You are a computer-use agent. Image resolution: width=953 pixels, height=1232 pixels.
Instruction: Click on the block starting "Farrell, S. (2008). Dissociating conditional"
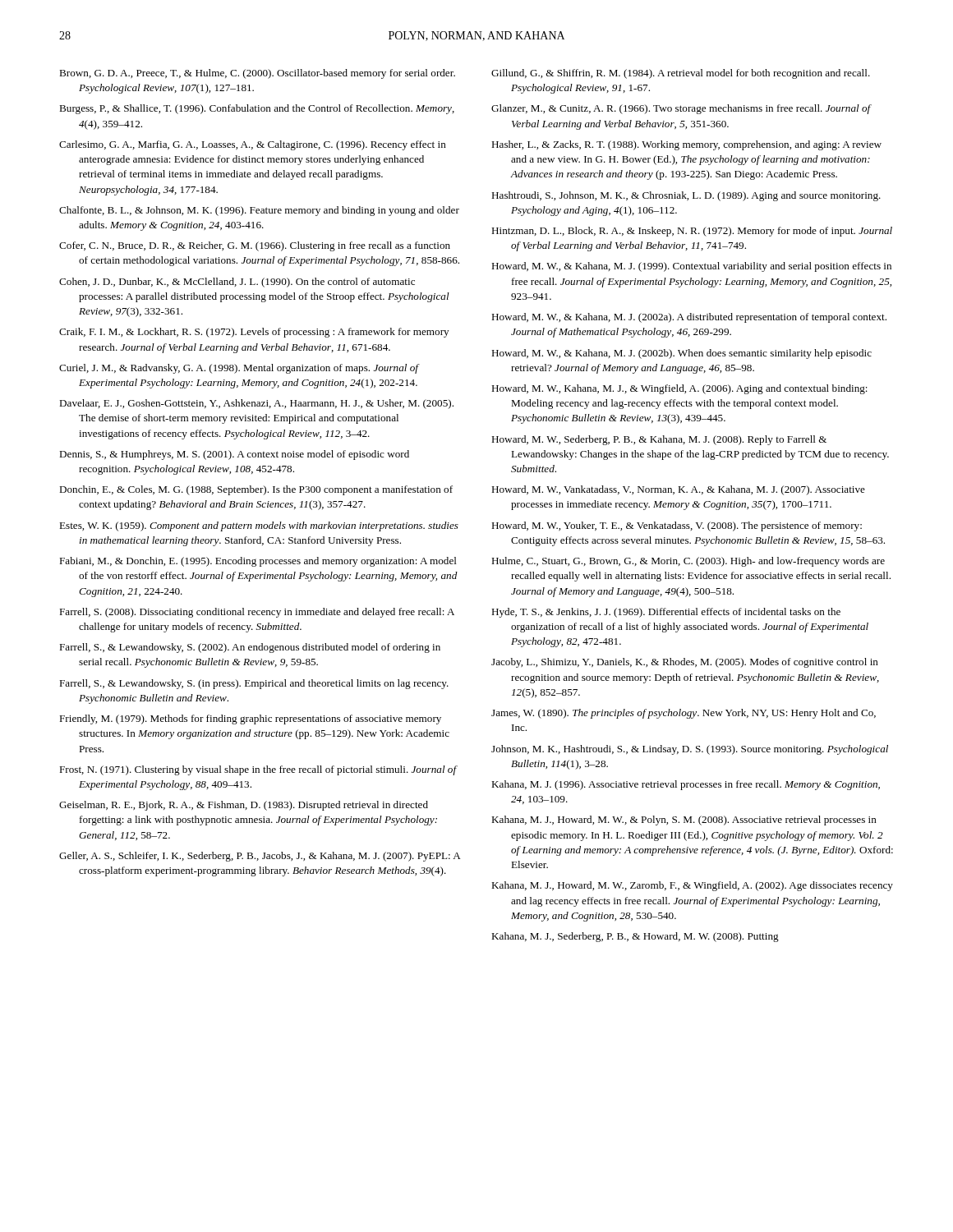tap(257, 619)
